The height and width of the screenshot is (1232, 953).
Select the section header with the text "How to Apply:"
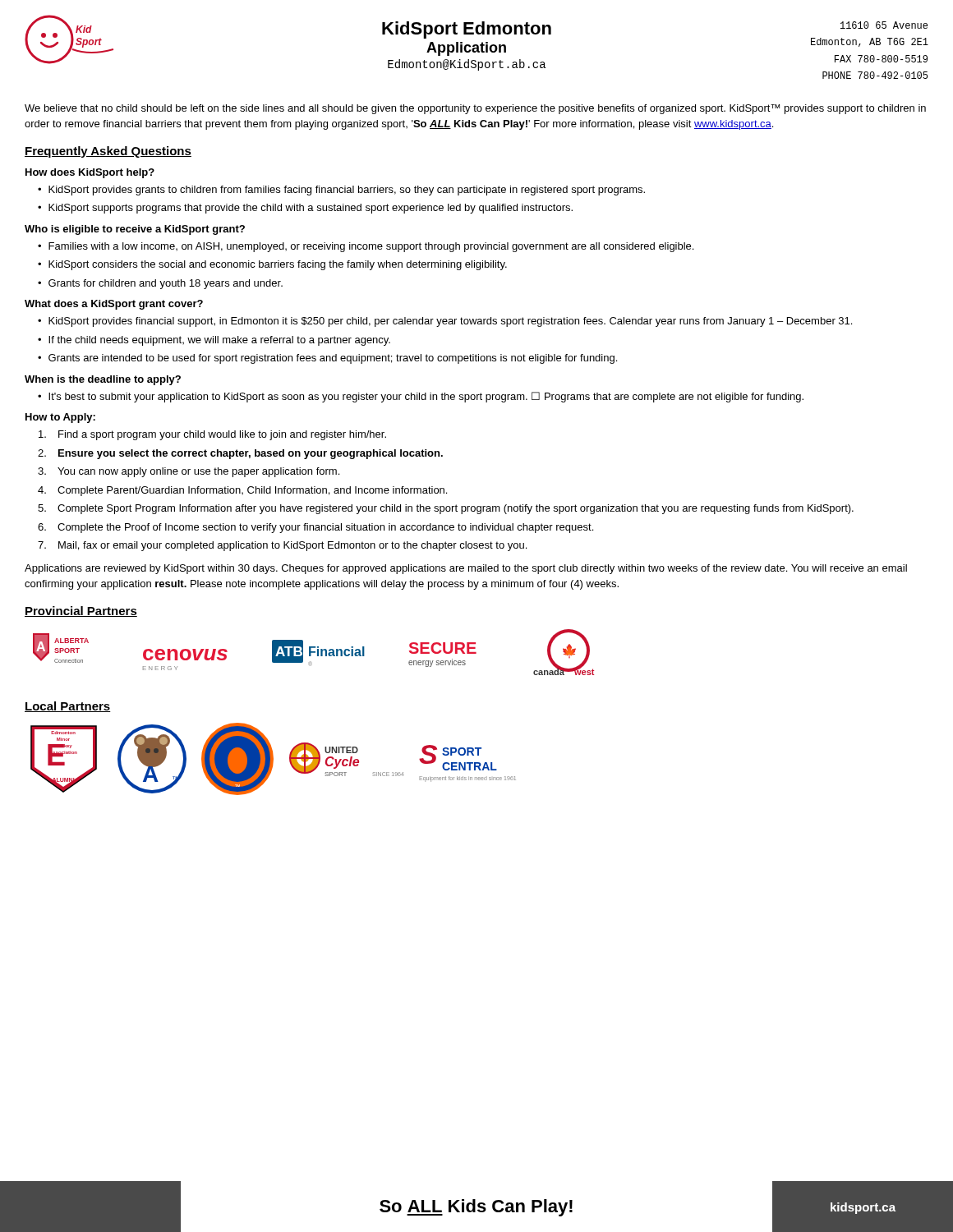60,417
